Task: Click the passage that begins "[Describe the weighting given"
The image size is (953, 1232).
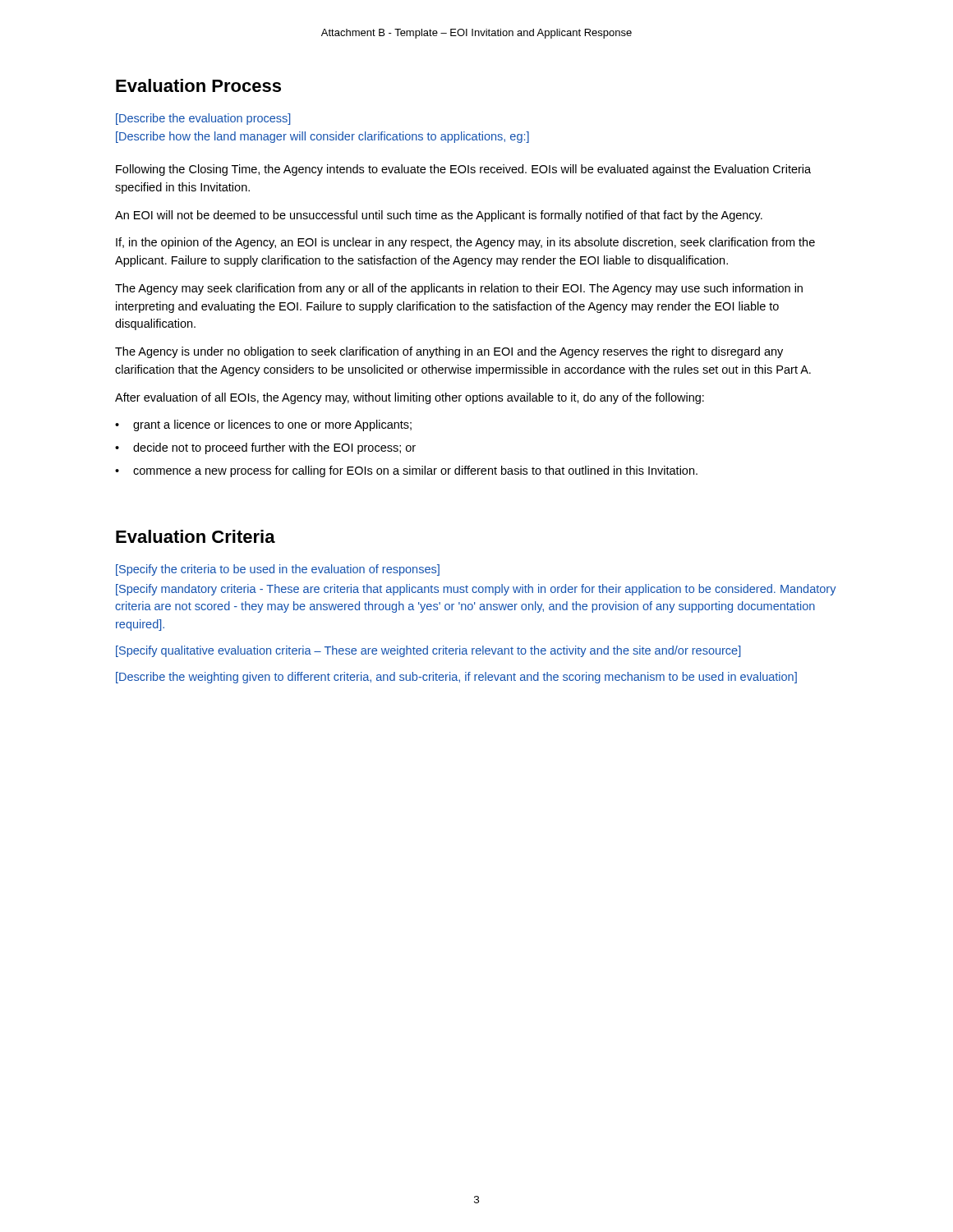Action: 476,677
